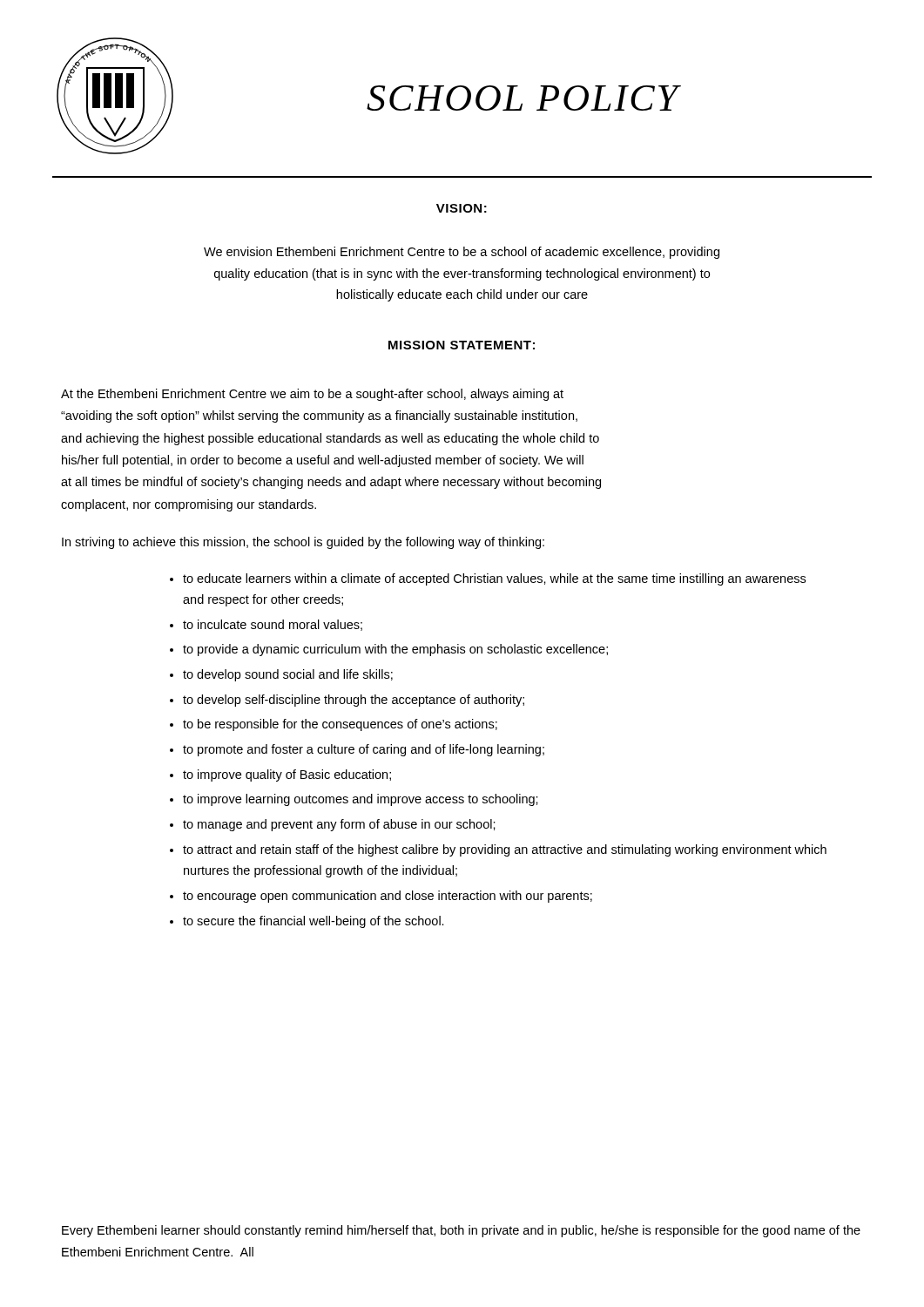The image size is (924, 1307).
Task: Click the passage that begins "Every Ethembeni learner should constantly remind him/herself that,"
Action: click(461, 1241)
